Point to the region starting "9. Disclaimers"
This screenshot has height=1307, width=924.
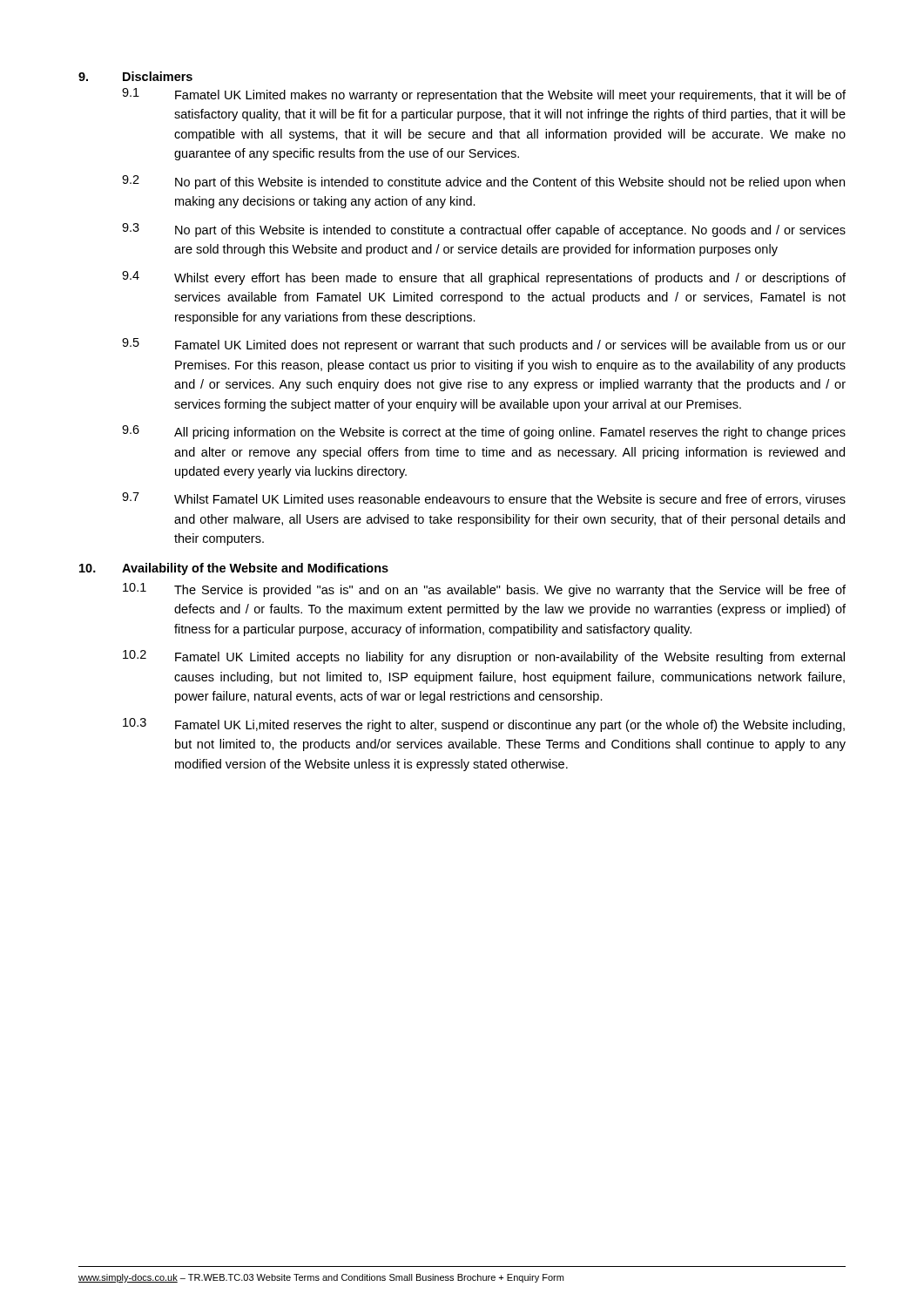coord(136,77)
